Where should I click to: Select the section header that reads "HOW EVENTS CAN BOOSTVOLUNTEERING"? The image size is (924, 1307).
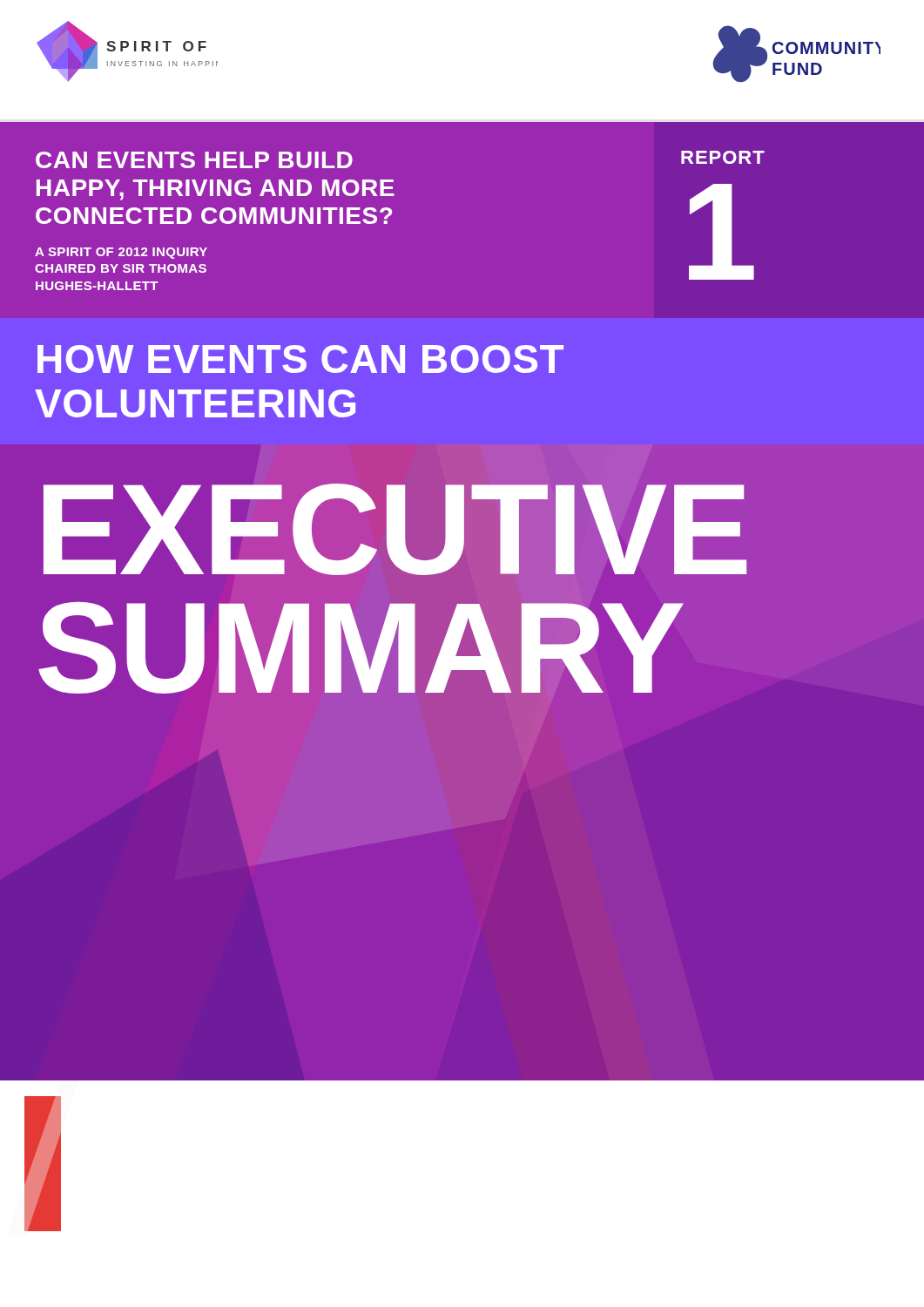coord(300,381)
